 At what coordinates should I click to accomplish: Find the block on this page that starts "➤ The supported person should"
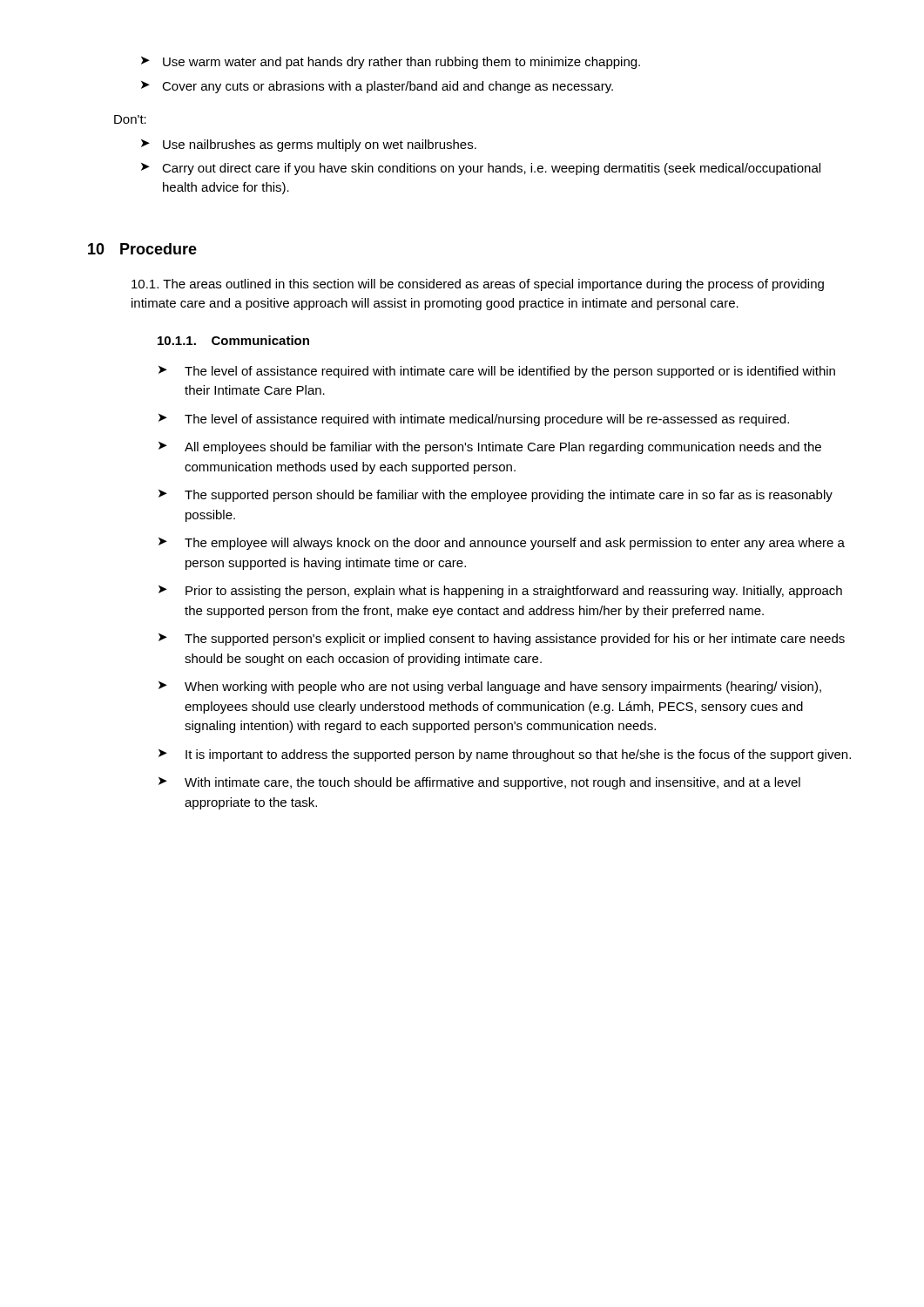tap(506, 505)
